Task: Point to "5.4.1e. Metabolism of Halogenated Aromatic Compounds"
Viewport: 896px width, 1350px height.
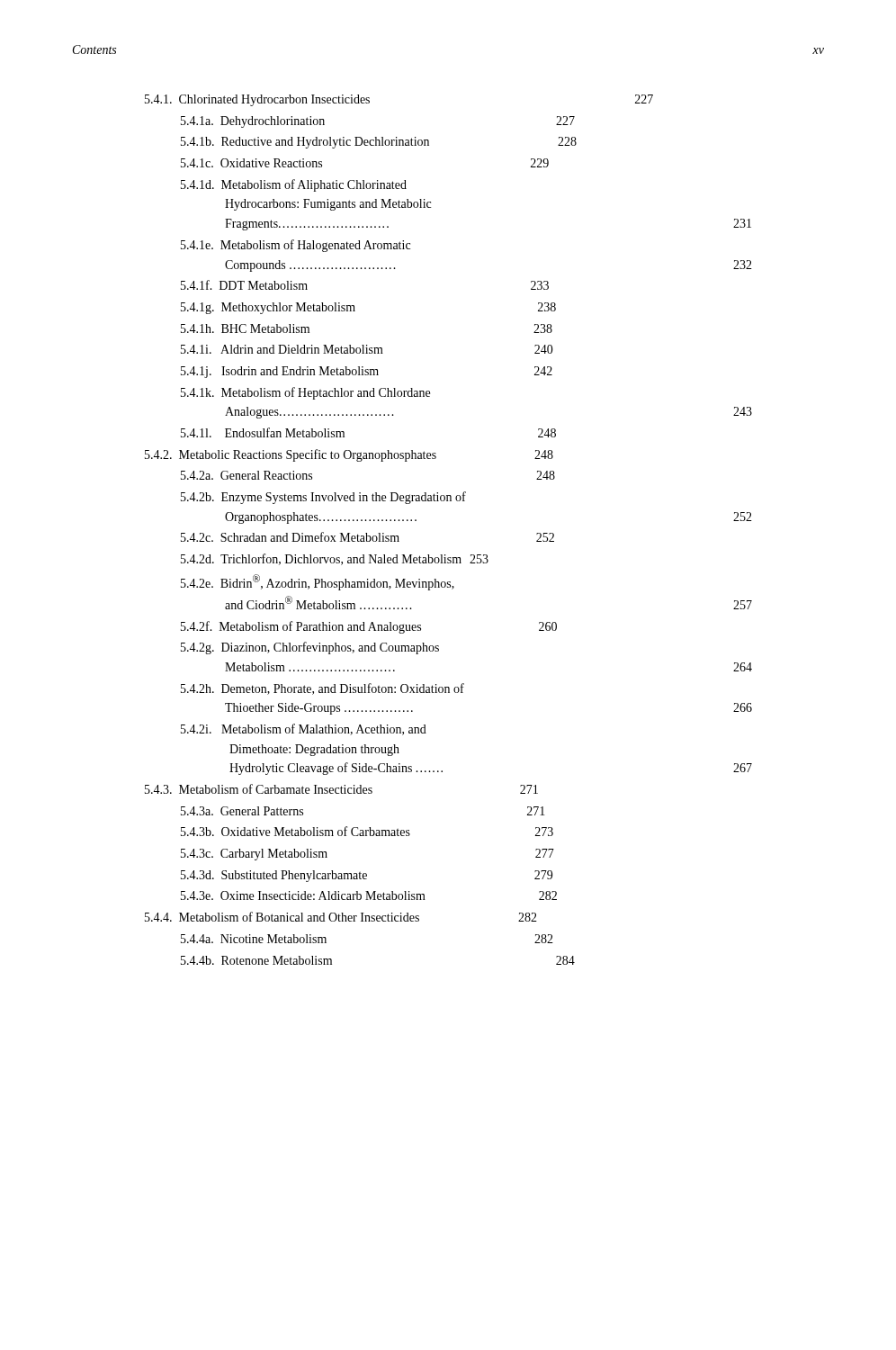Action: pos(296,246)
